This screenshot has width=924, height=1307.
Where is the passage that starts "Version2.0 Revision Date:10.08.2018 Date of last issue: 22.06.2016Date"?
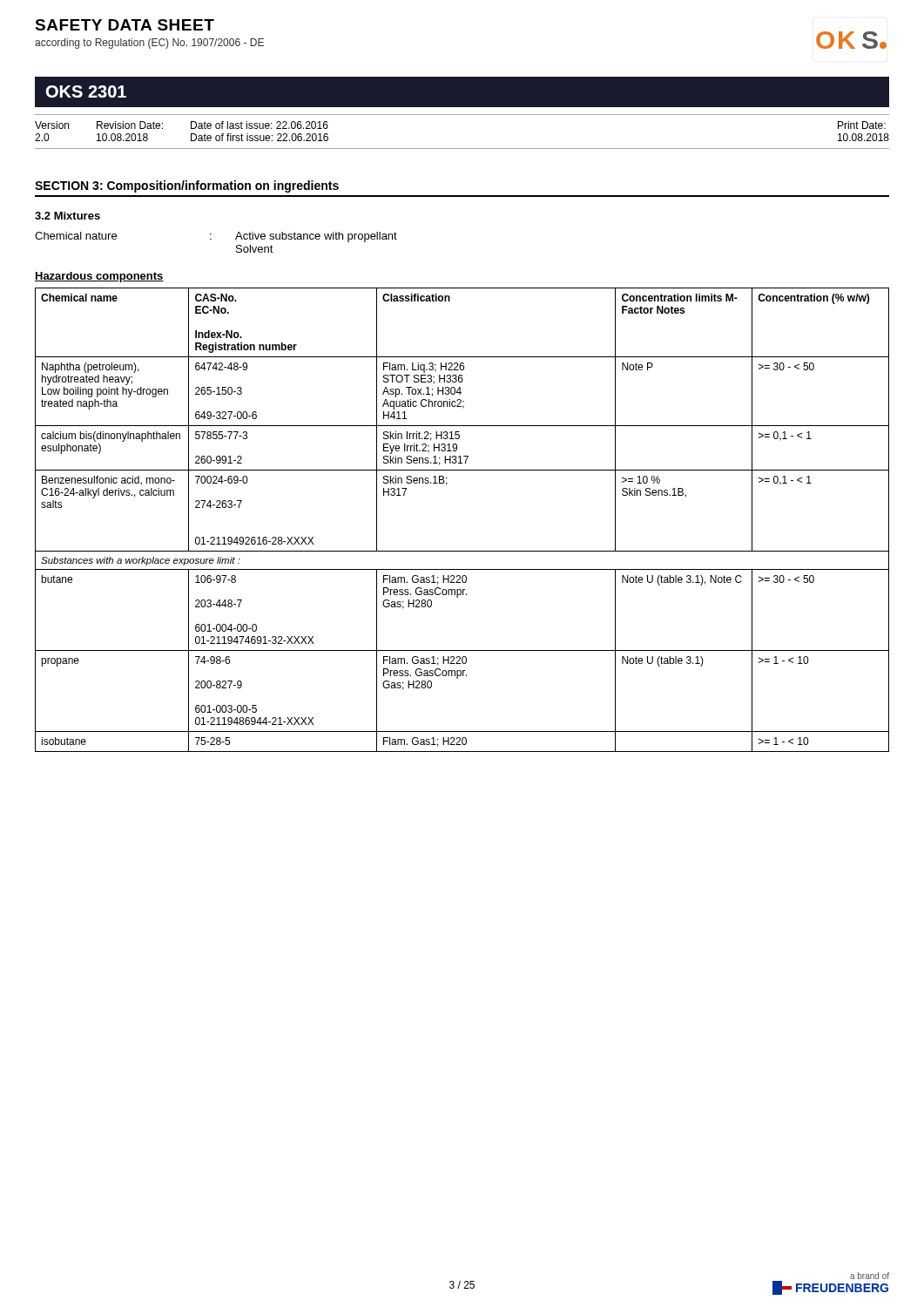pos(46,125)
